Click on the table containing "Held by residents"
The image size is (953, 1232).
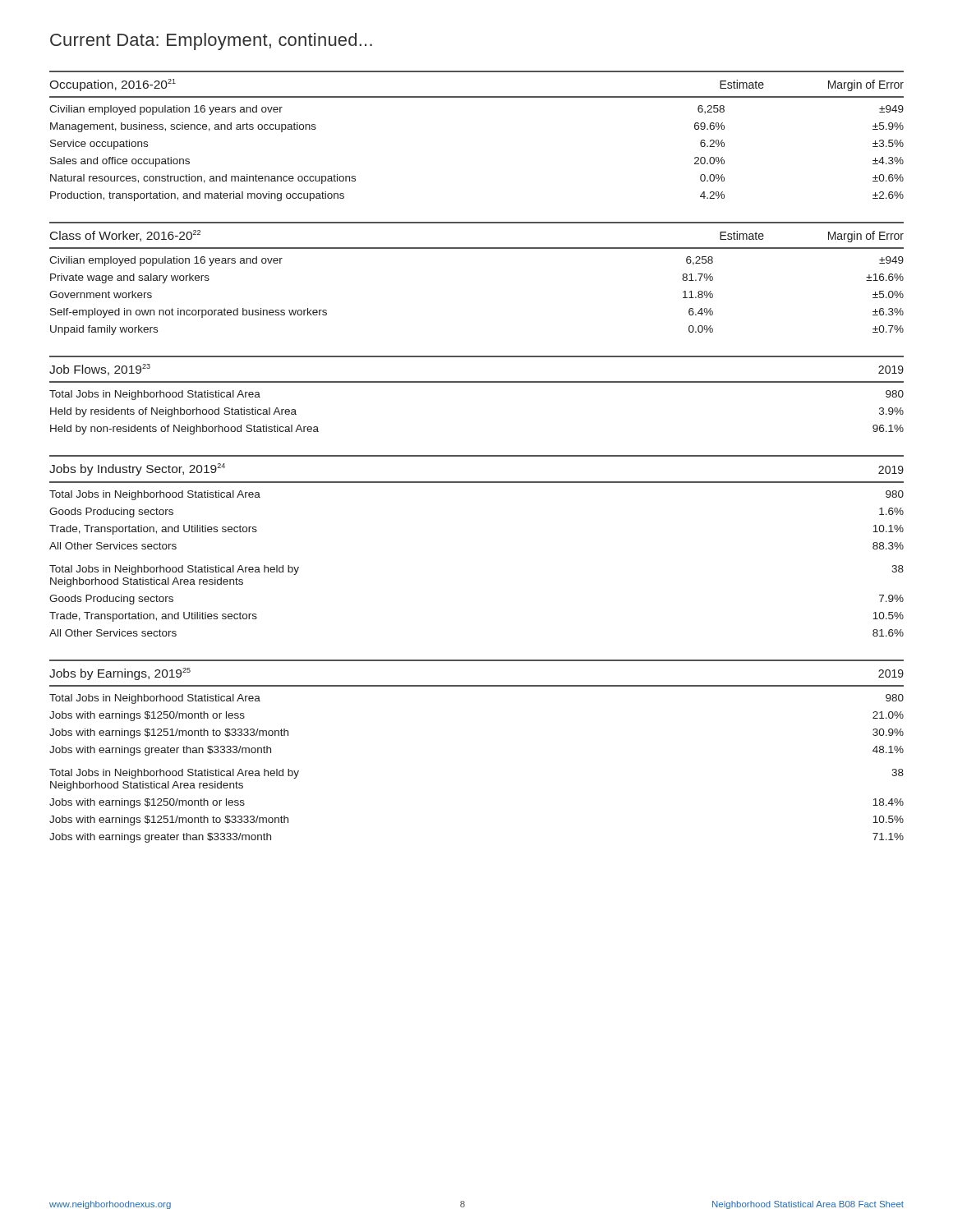[x=476, y=410]
